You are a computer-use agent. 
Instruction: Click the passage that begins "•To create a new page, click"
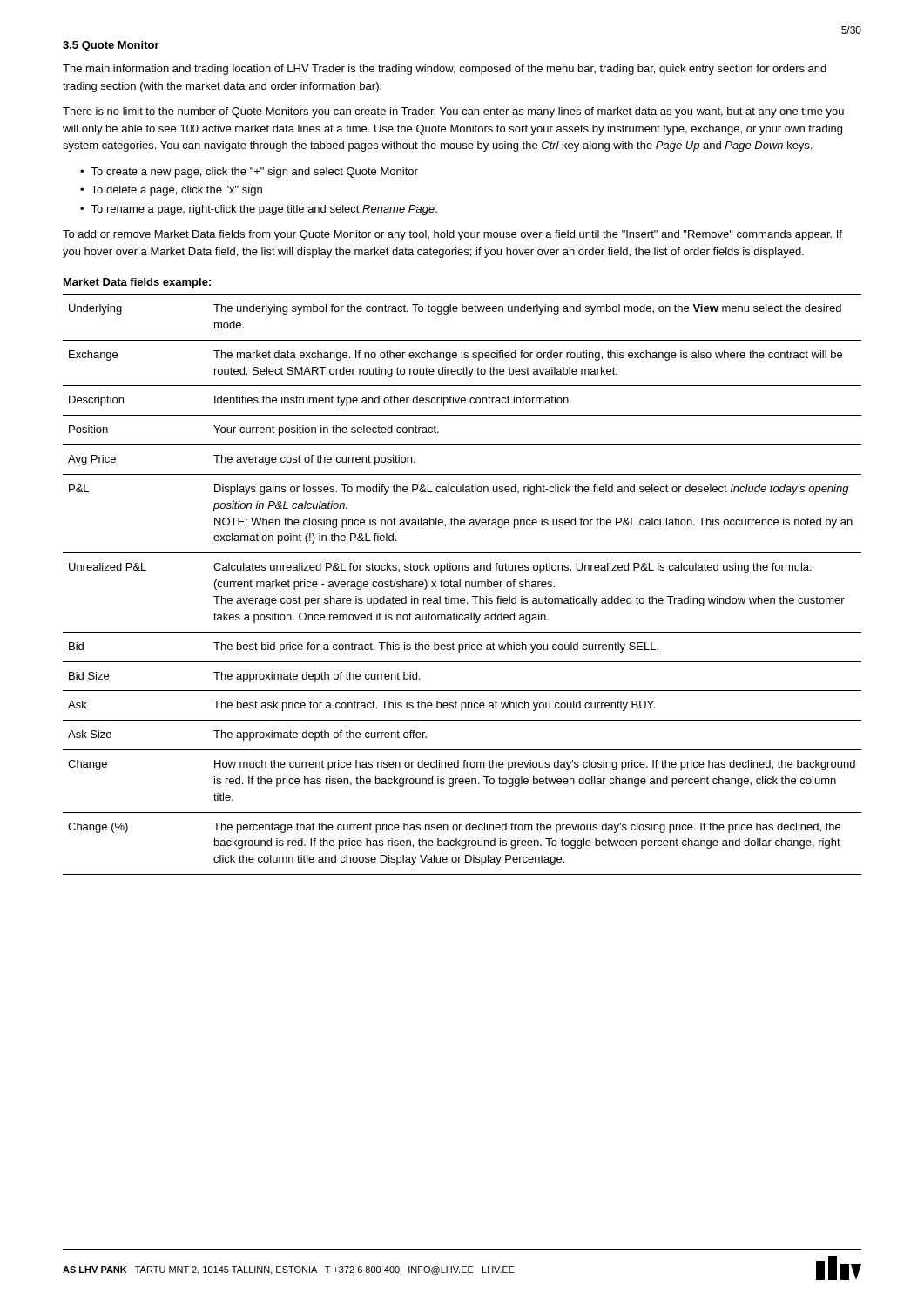(249, 171)
